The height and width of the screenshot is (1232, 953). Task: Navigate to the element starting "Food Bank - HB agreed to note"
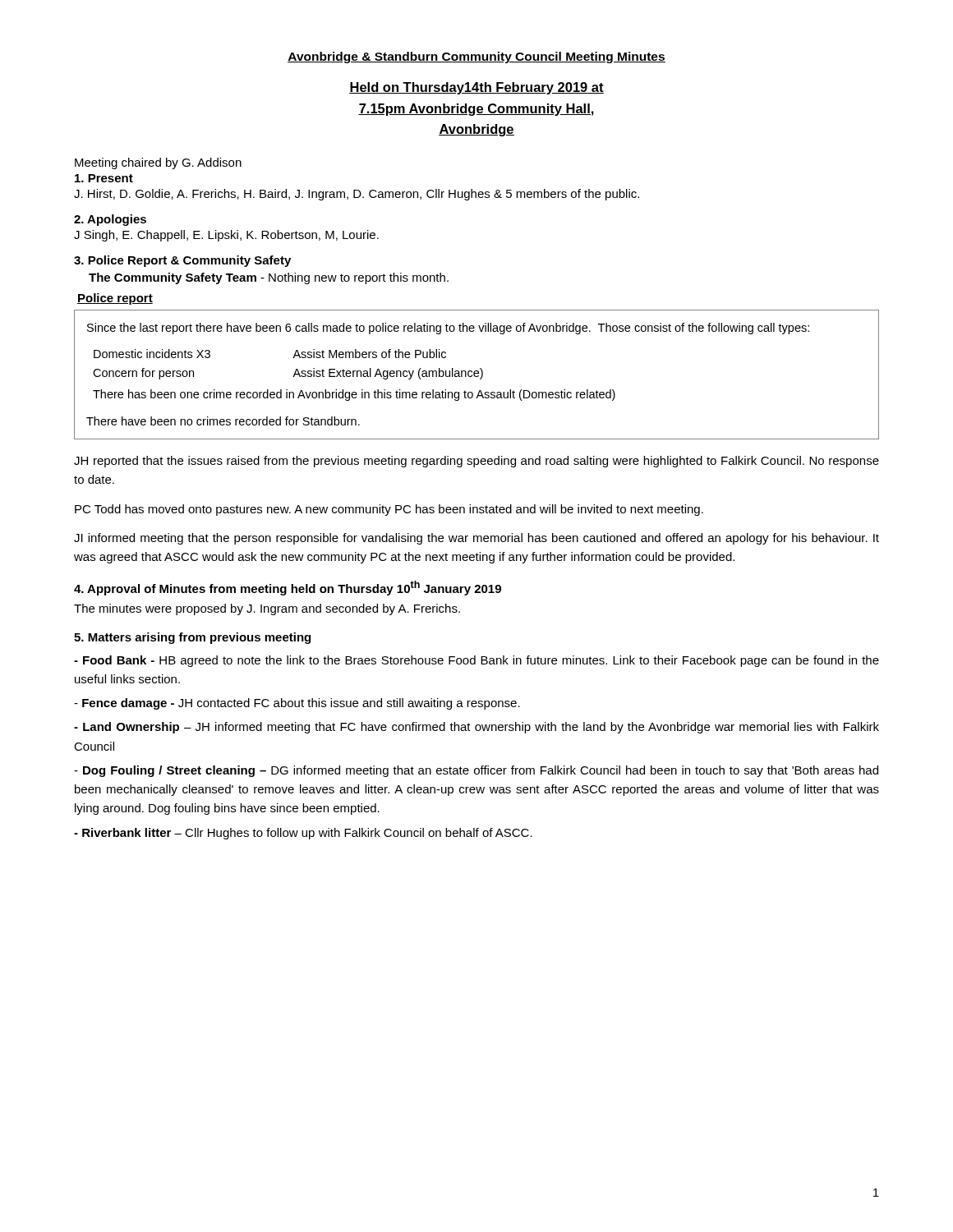point(476,669)
